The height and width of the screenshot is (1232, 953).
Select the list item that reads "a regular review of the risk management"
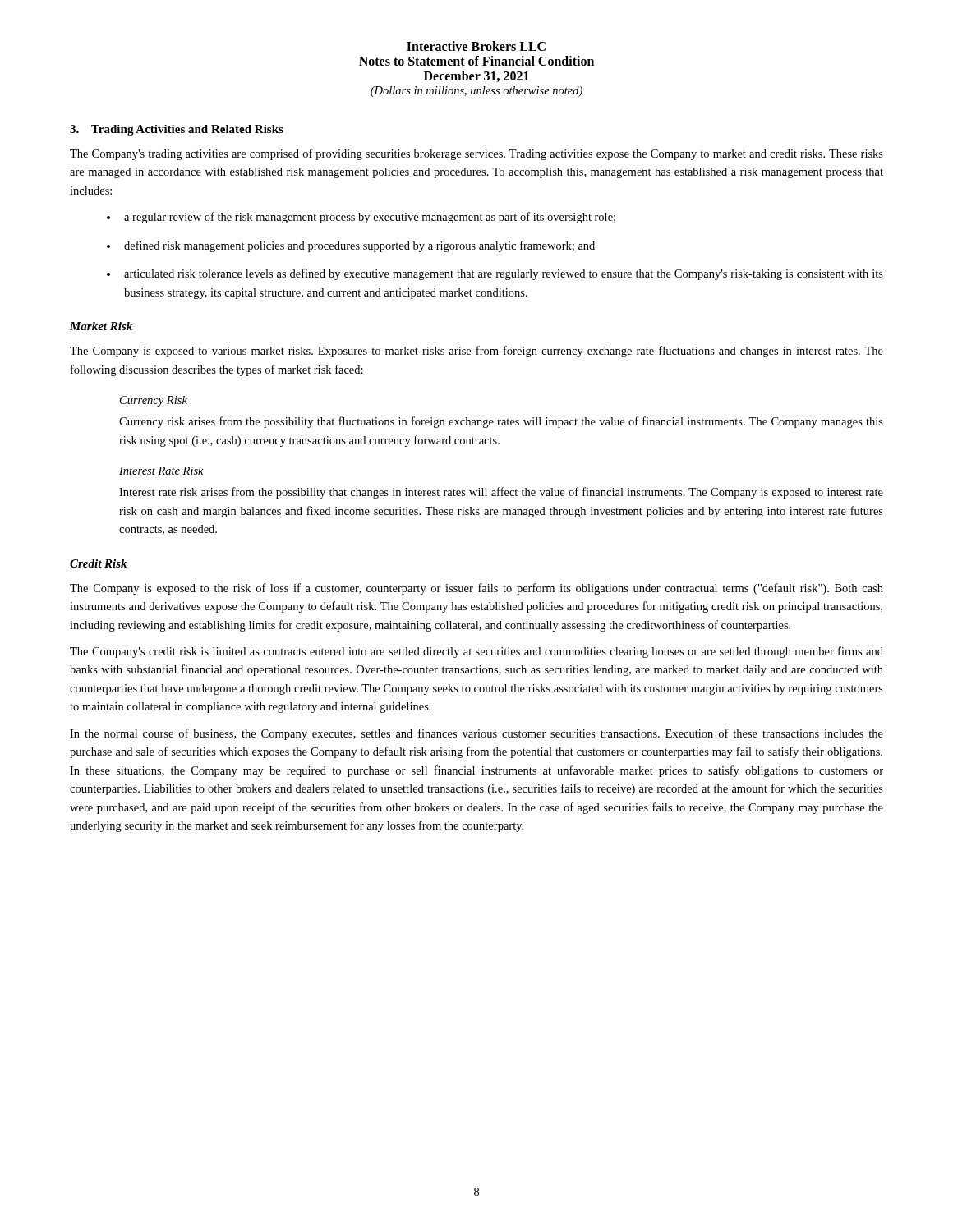pos(370,217)
